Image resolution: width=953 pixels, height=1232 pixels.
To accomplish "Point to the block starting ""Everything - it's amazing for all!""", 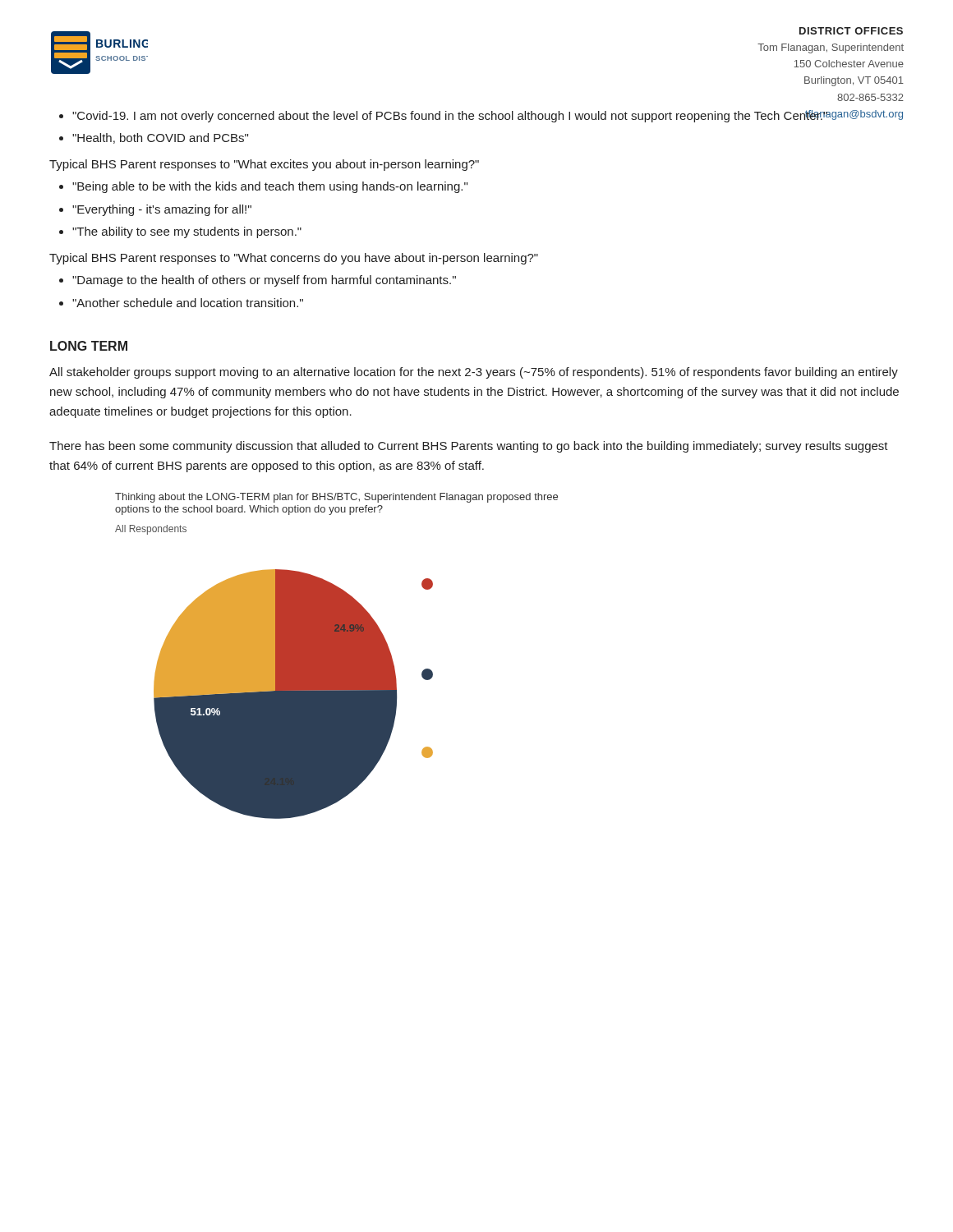I will pos(155,210).
